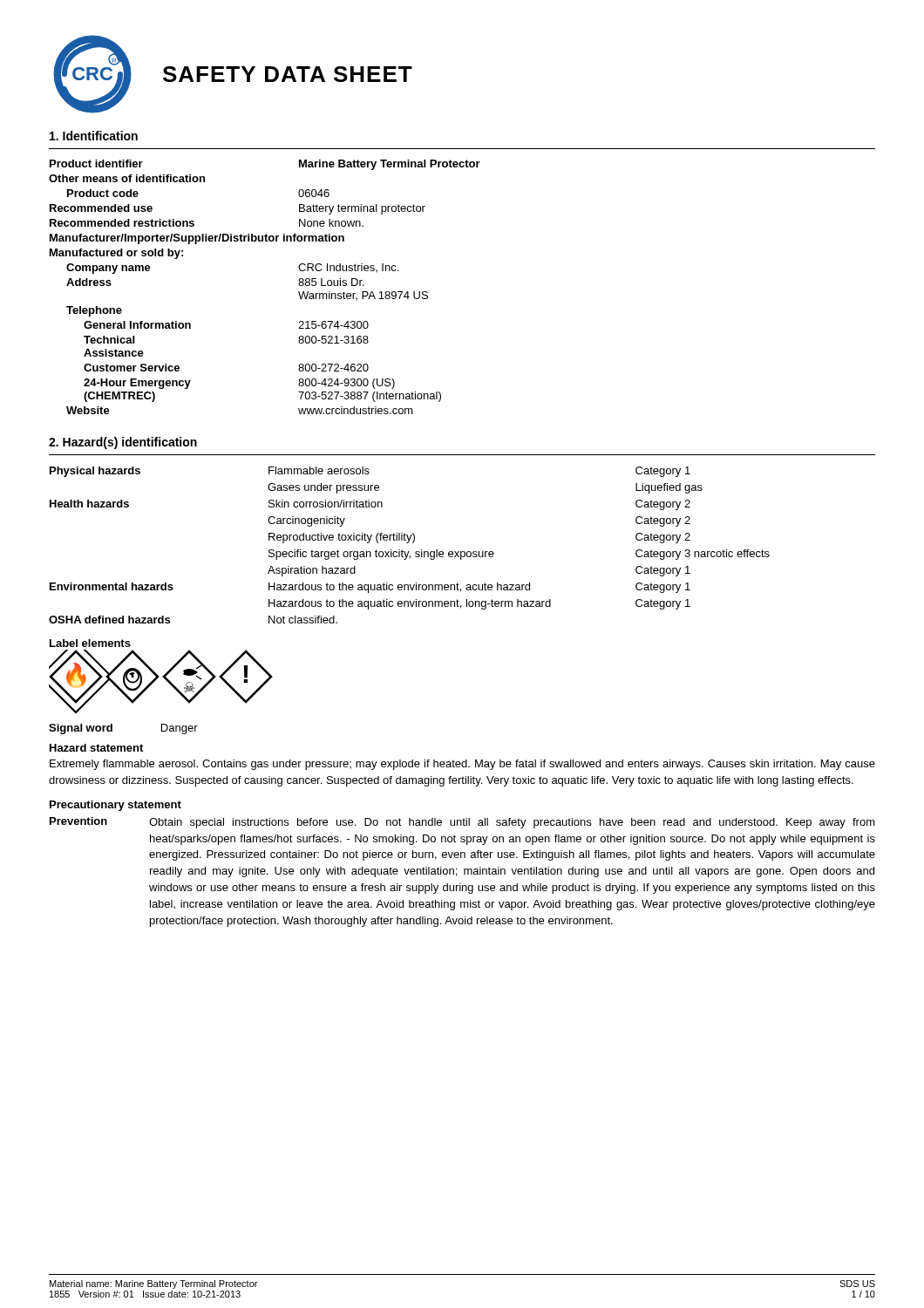
Task: Locate the section header that says "2. Hazard(s) identification"
Action: (123, 442)
